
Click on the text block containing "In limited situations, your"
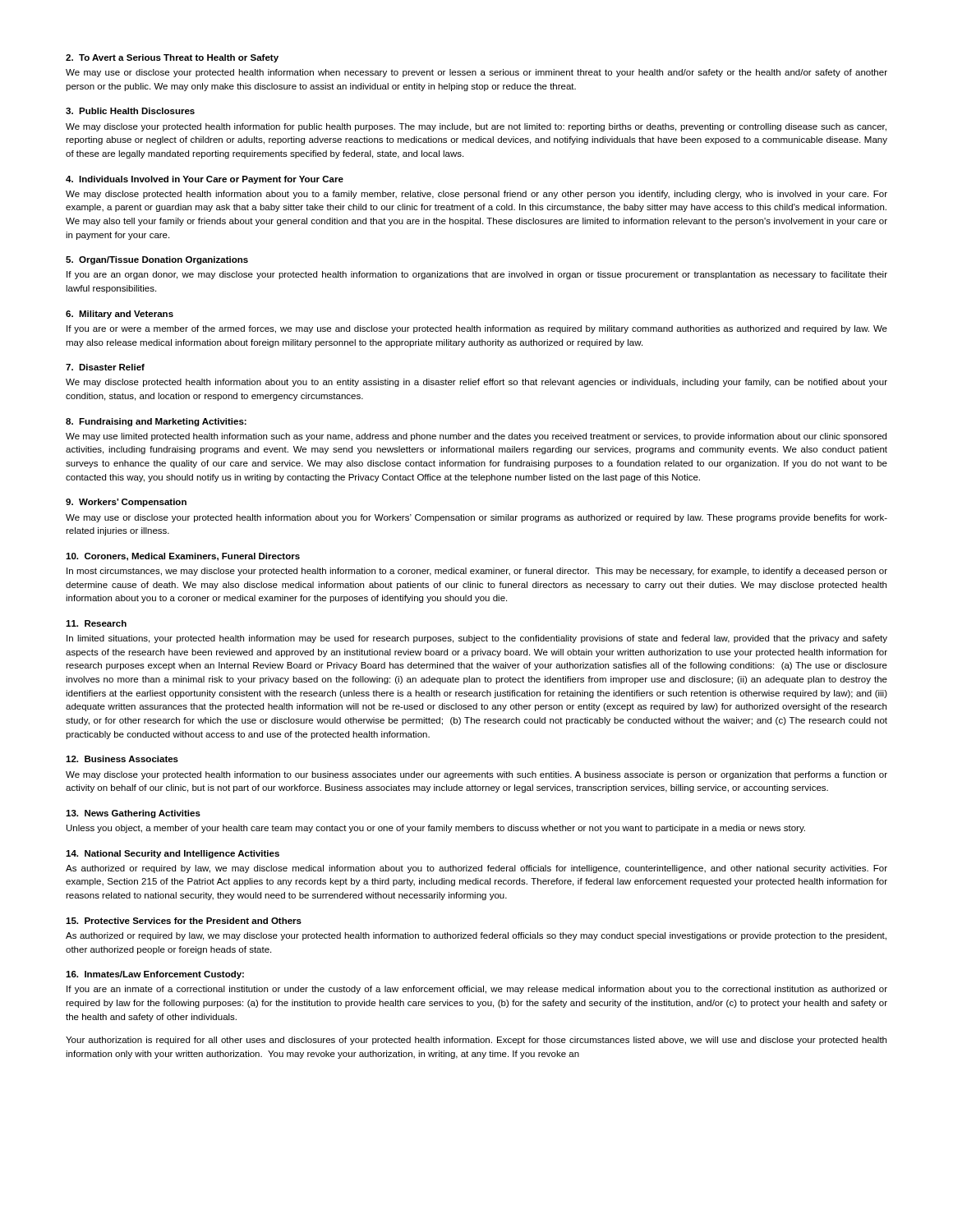(476, 686)
